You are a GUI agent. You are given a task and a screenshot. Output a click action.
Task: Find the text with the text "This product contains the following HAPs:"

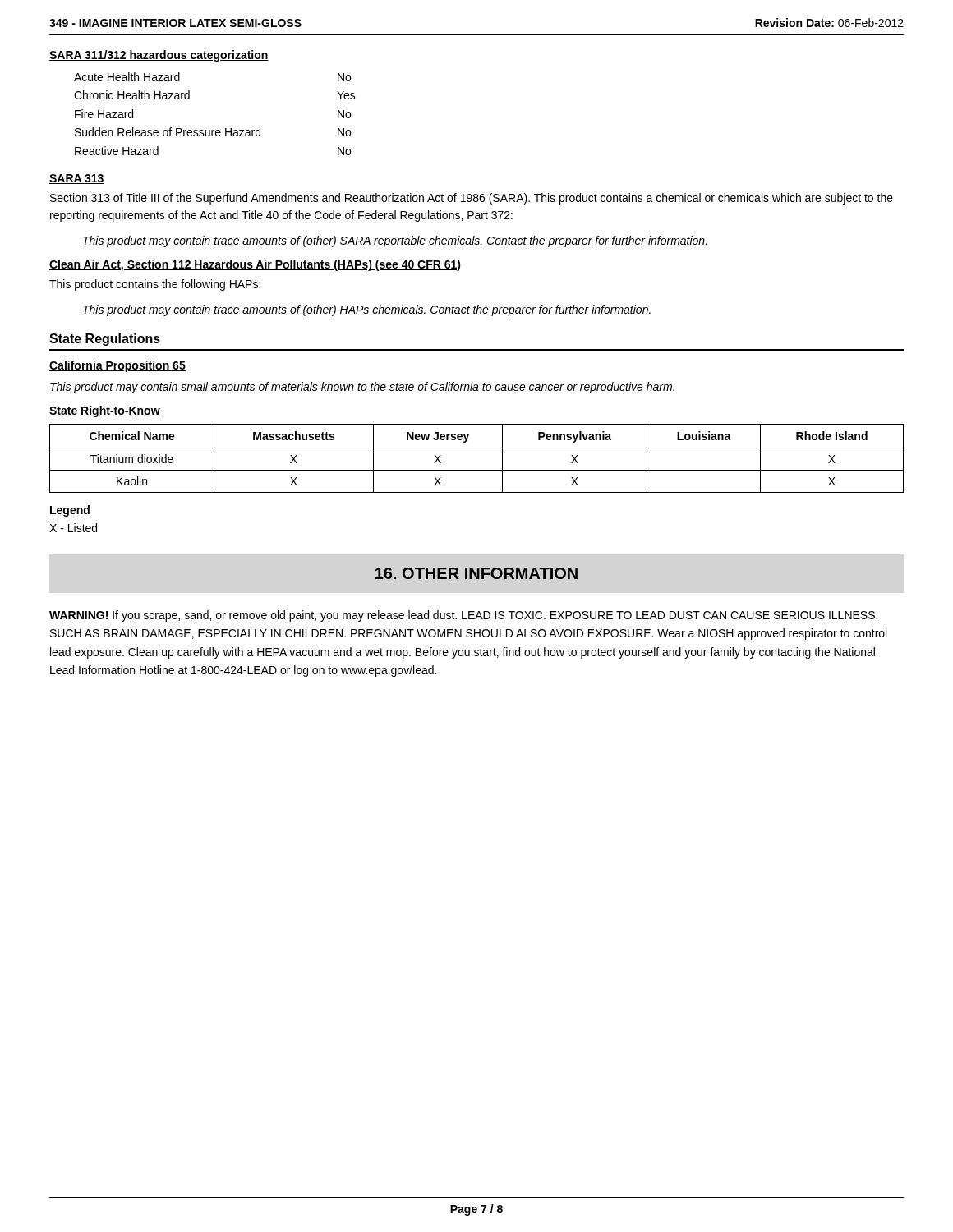click(155, 284)
